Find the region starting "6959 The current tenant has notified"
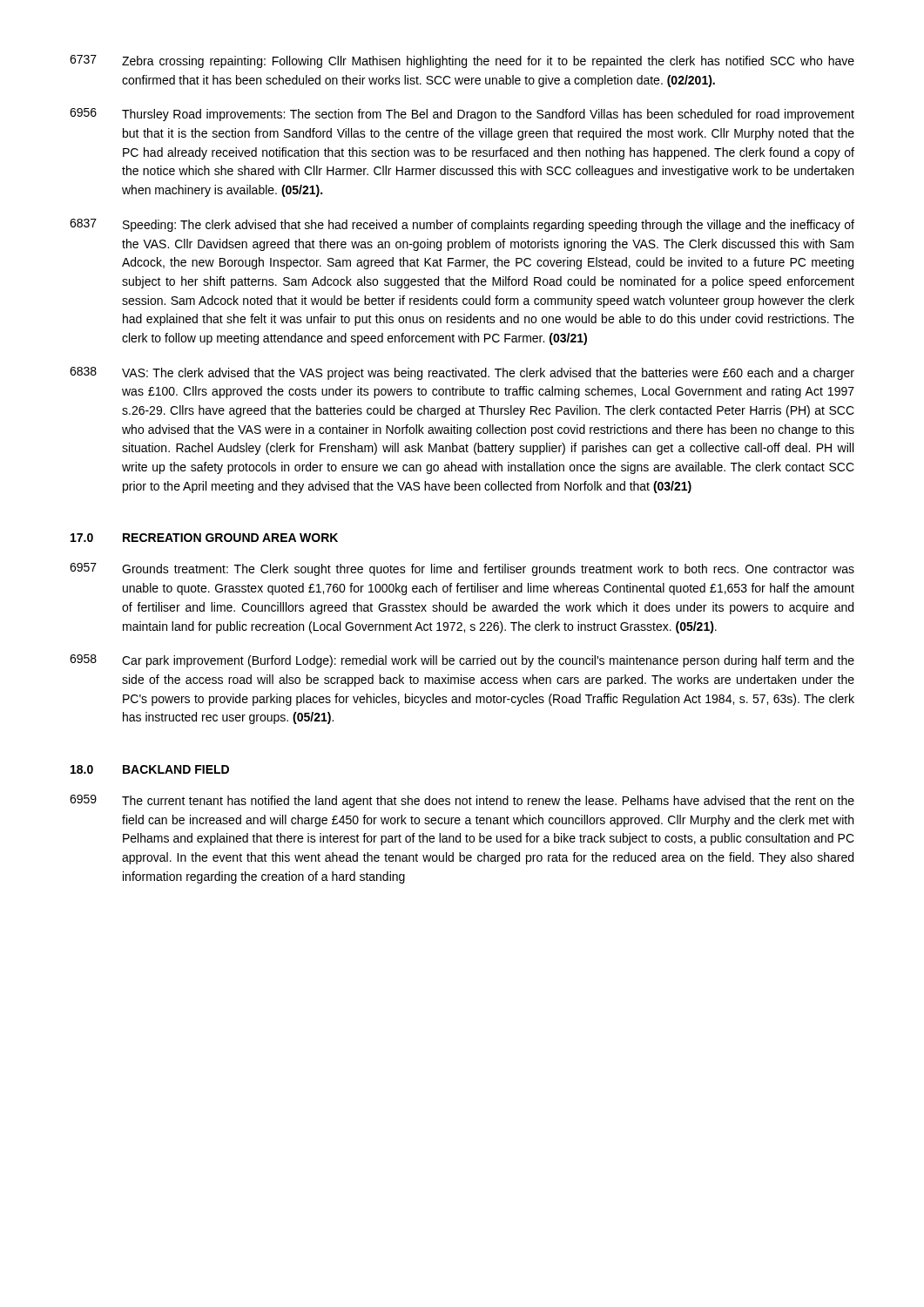Image resolution: width=924 pixels, height=1307 pixels. [462, 839]
